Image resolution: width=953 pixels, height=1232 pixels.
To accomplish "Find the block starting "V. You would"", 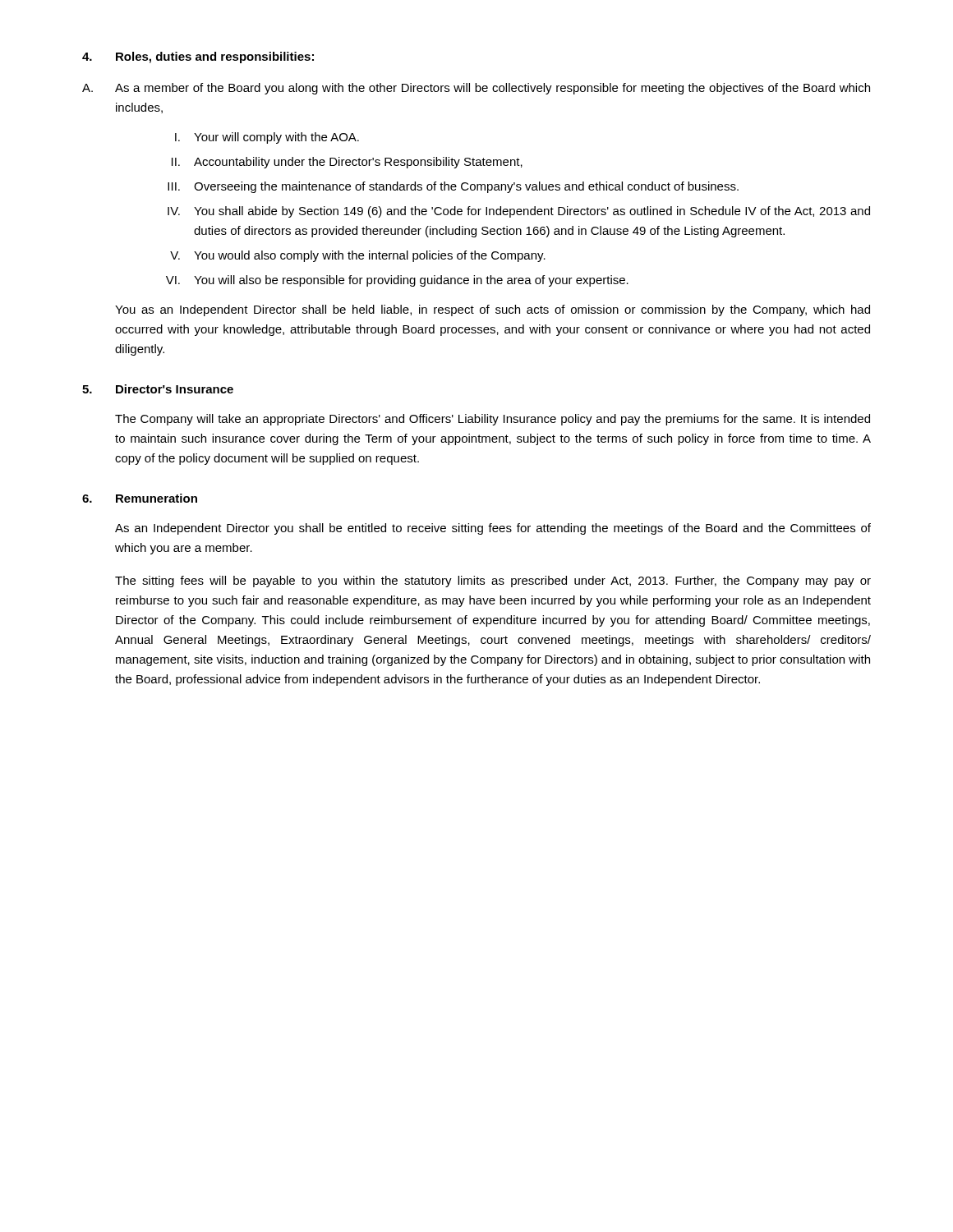I will [x=501, y=255].
